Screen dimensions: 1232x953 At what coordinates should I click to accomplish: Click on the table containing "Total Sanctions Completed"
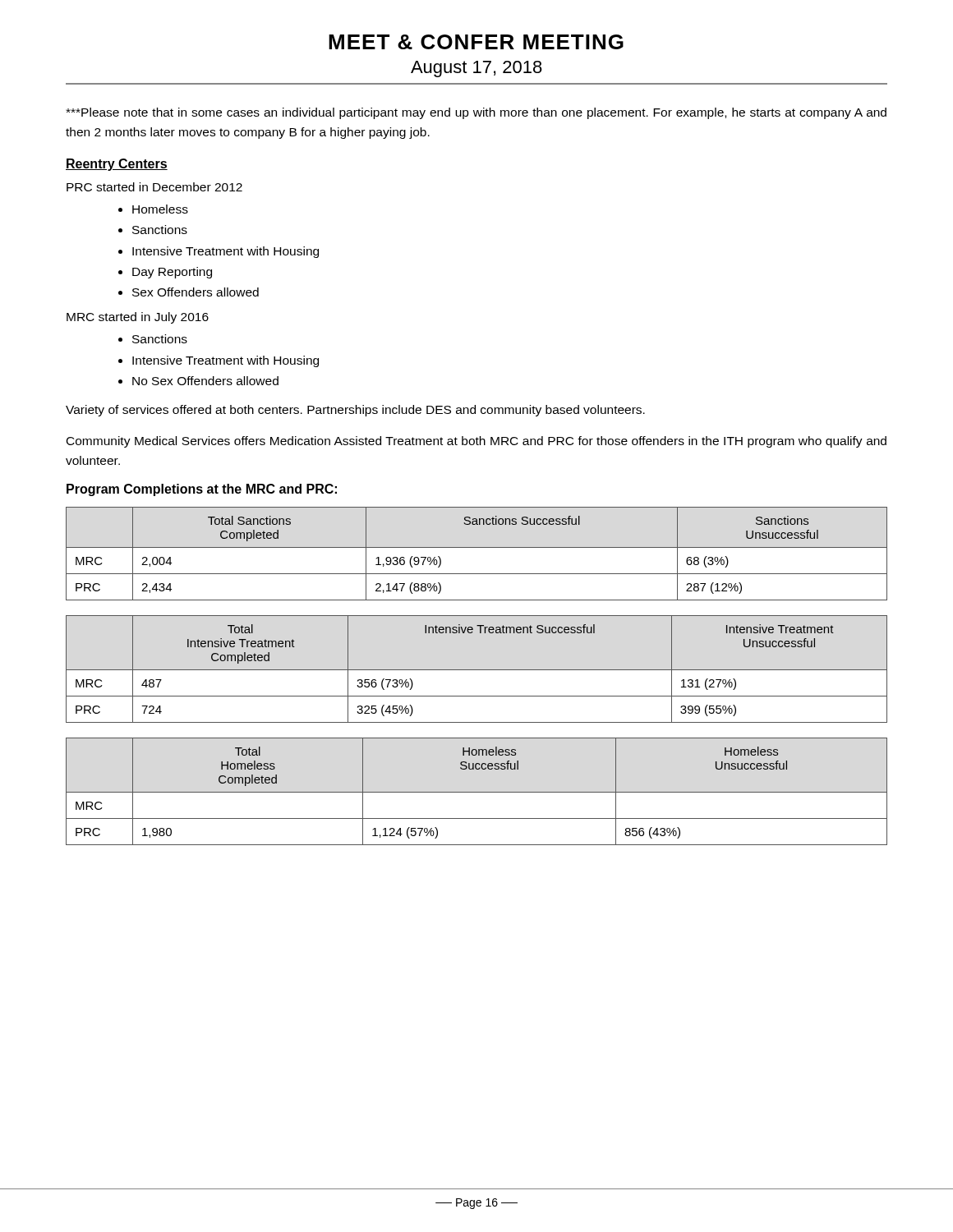[476, 554]
